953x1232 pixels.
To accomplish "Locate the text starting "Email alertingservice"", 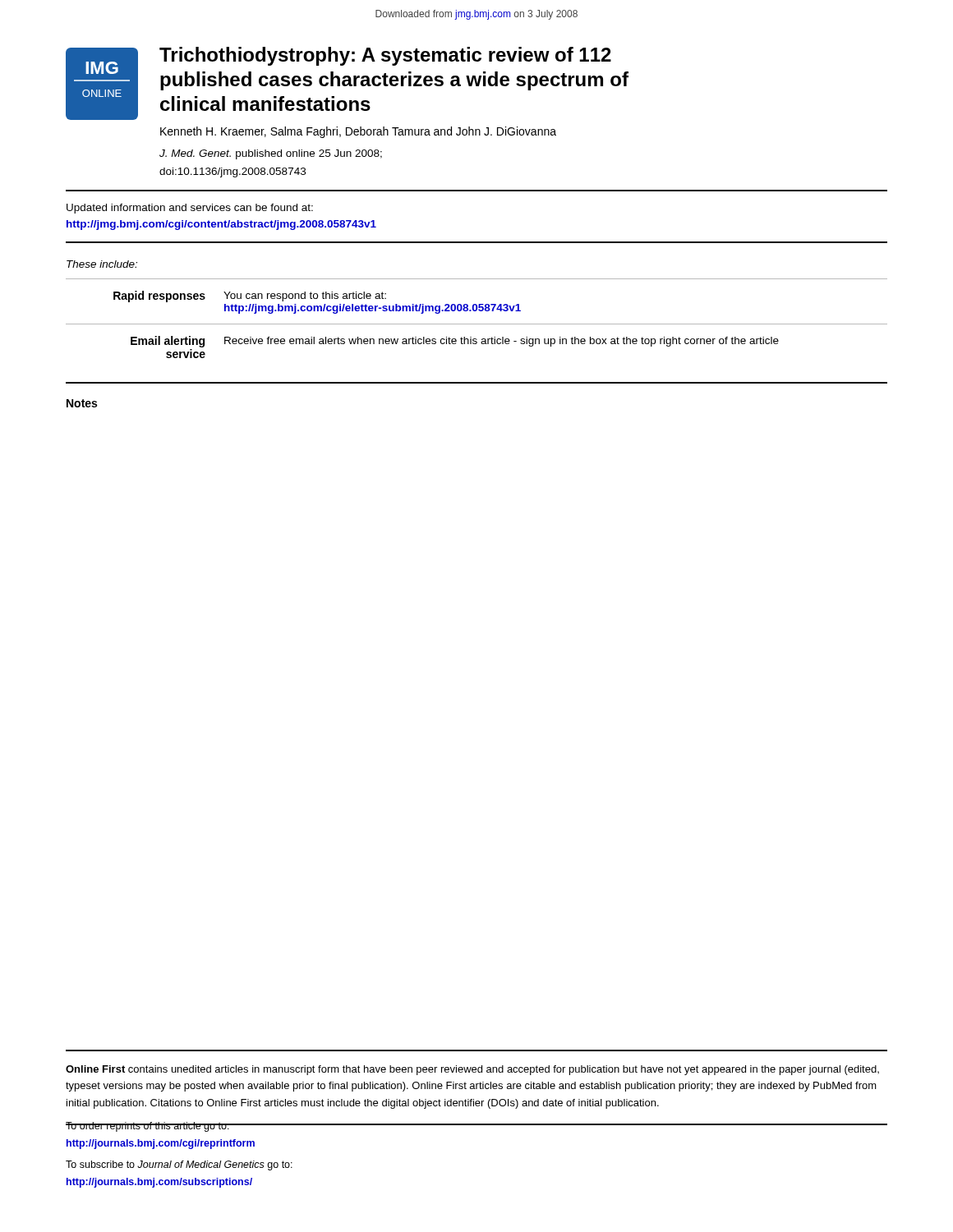I will pyautogui.click(x=168, y=348).
